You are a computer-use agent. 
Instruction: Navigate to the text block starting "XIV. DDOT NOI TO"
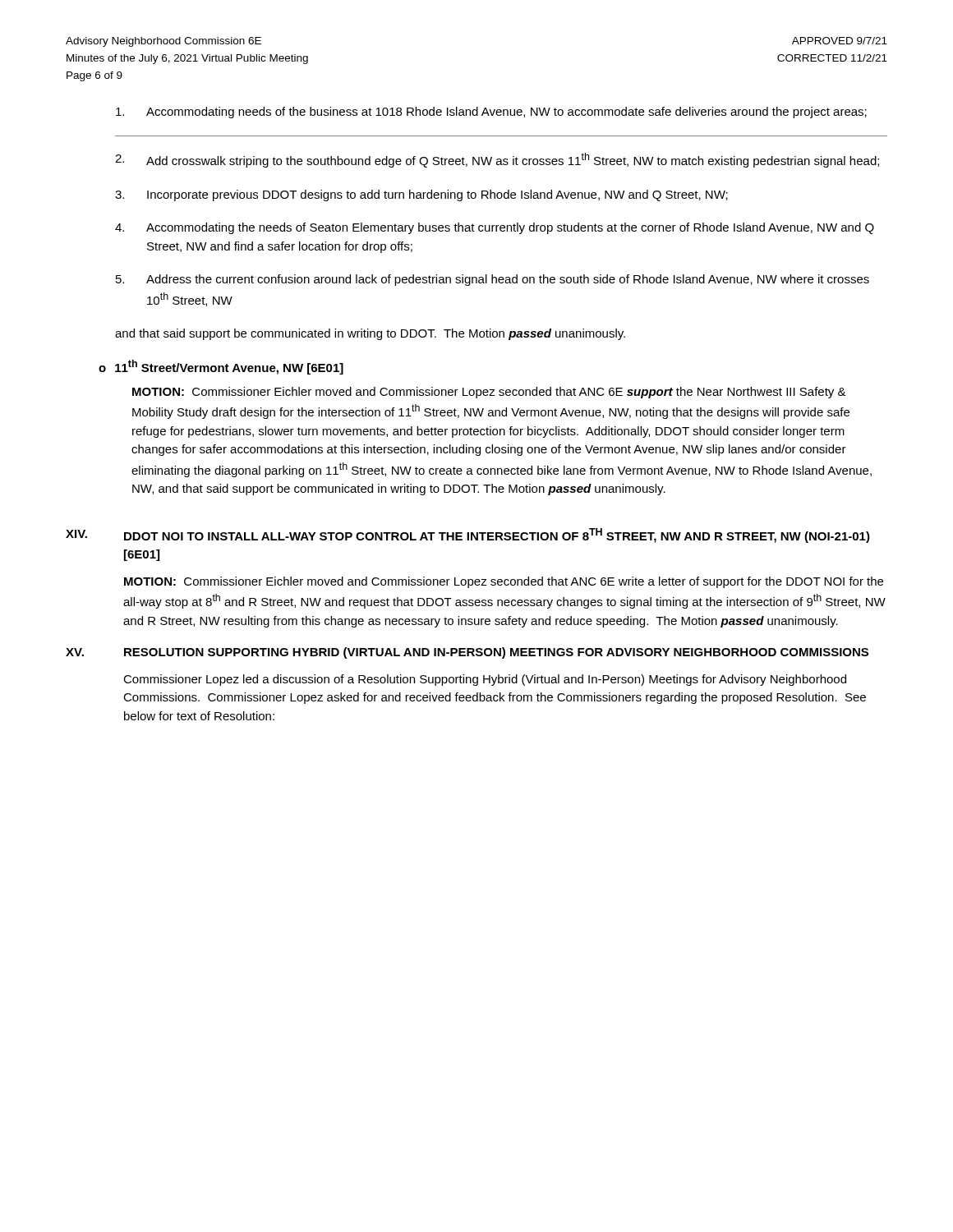476,544
